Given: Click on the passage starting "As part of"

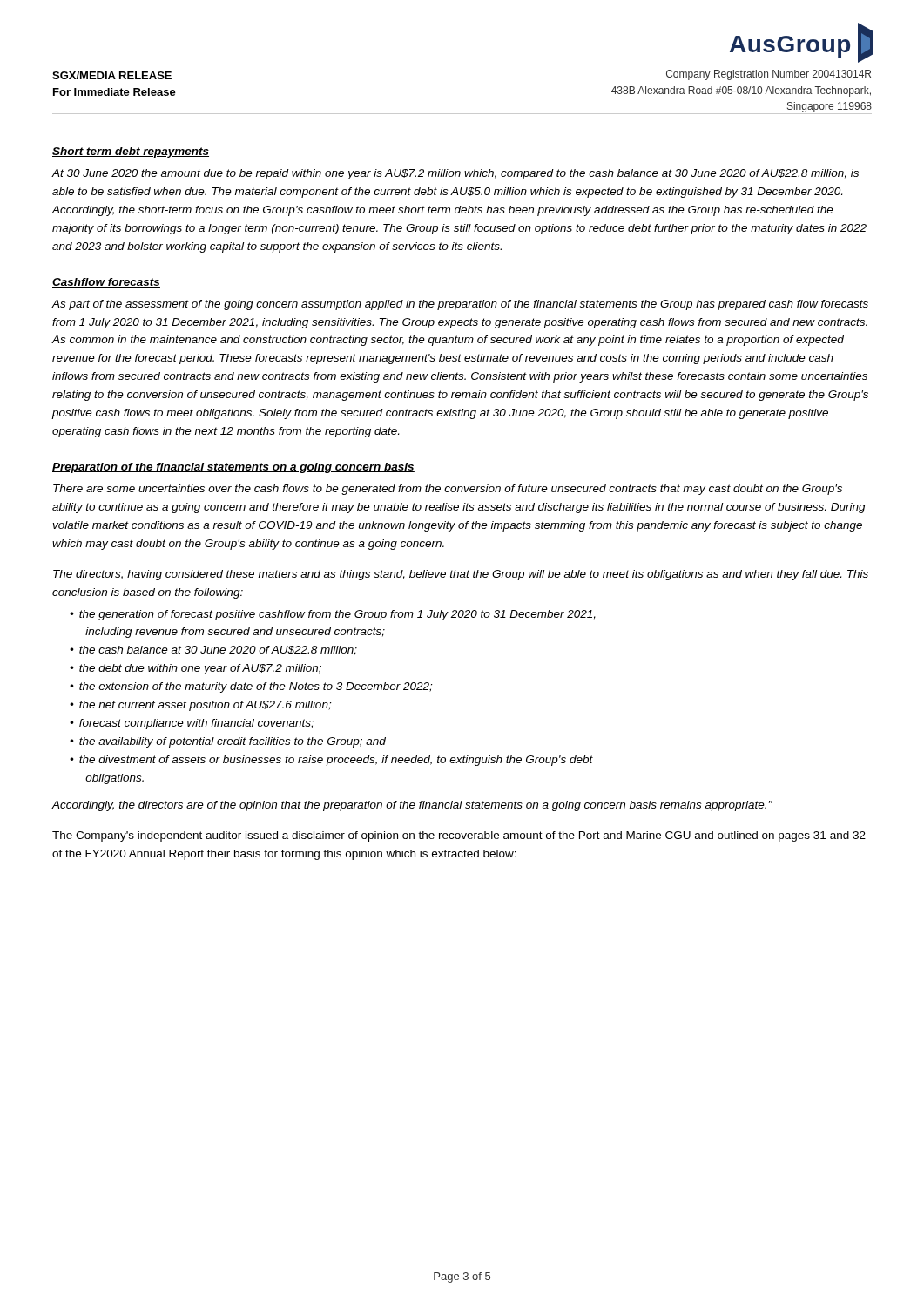Looking at the screenshot, I should (x=461, y=367).
